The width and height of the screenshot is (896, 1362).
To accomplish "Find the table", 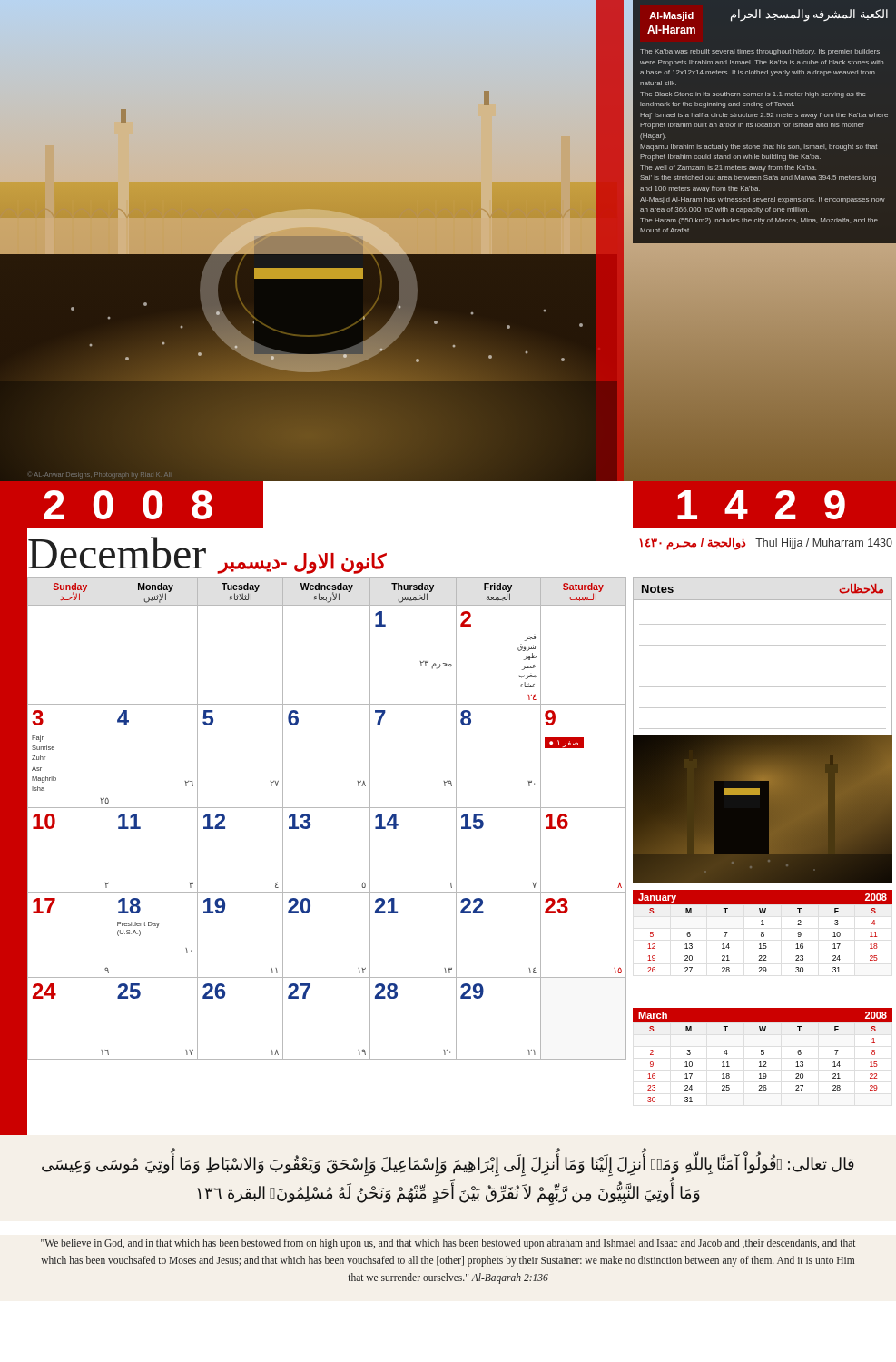I will (327, 819).
